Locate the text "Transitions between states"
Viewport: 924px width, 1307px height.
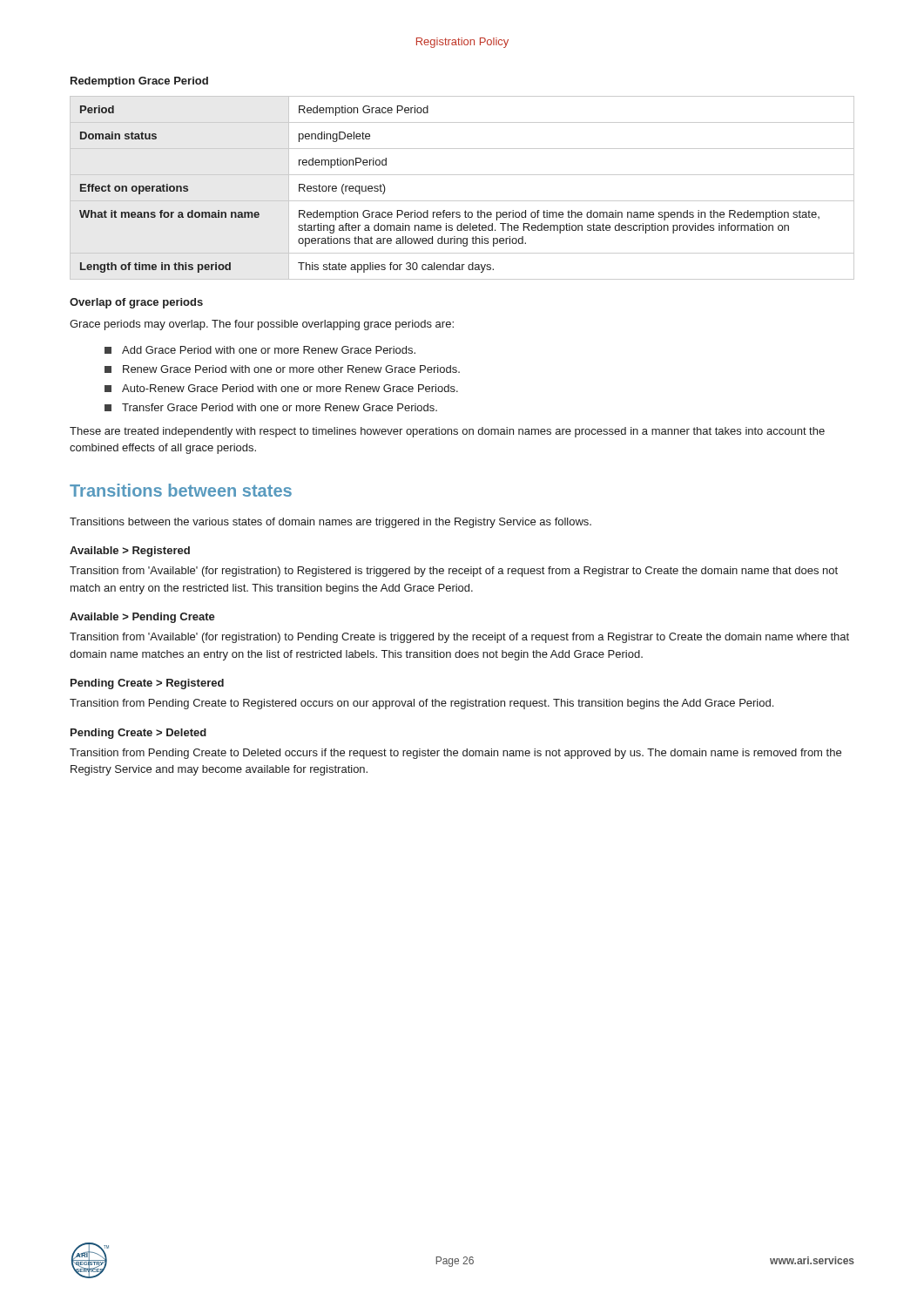point(181,490)
